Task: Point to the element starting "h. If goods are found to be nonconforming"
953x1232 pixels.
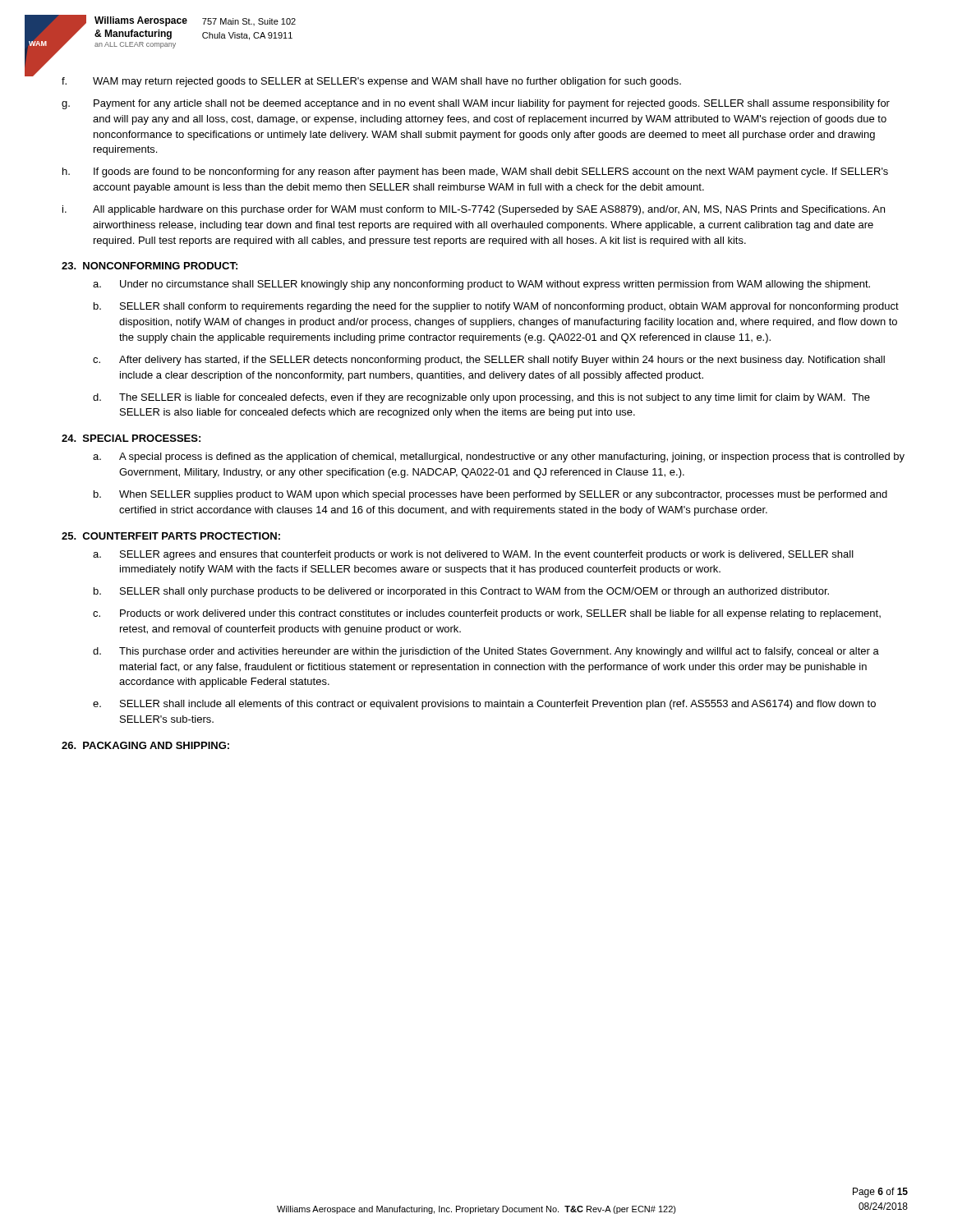Action: click(485, 180)
